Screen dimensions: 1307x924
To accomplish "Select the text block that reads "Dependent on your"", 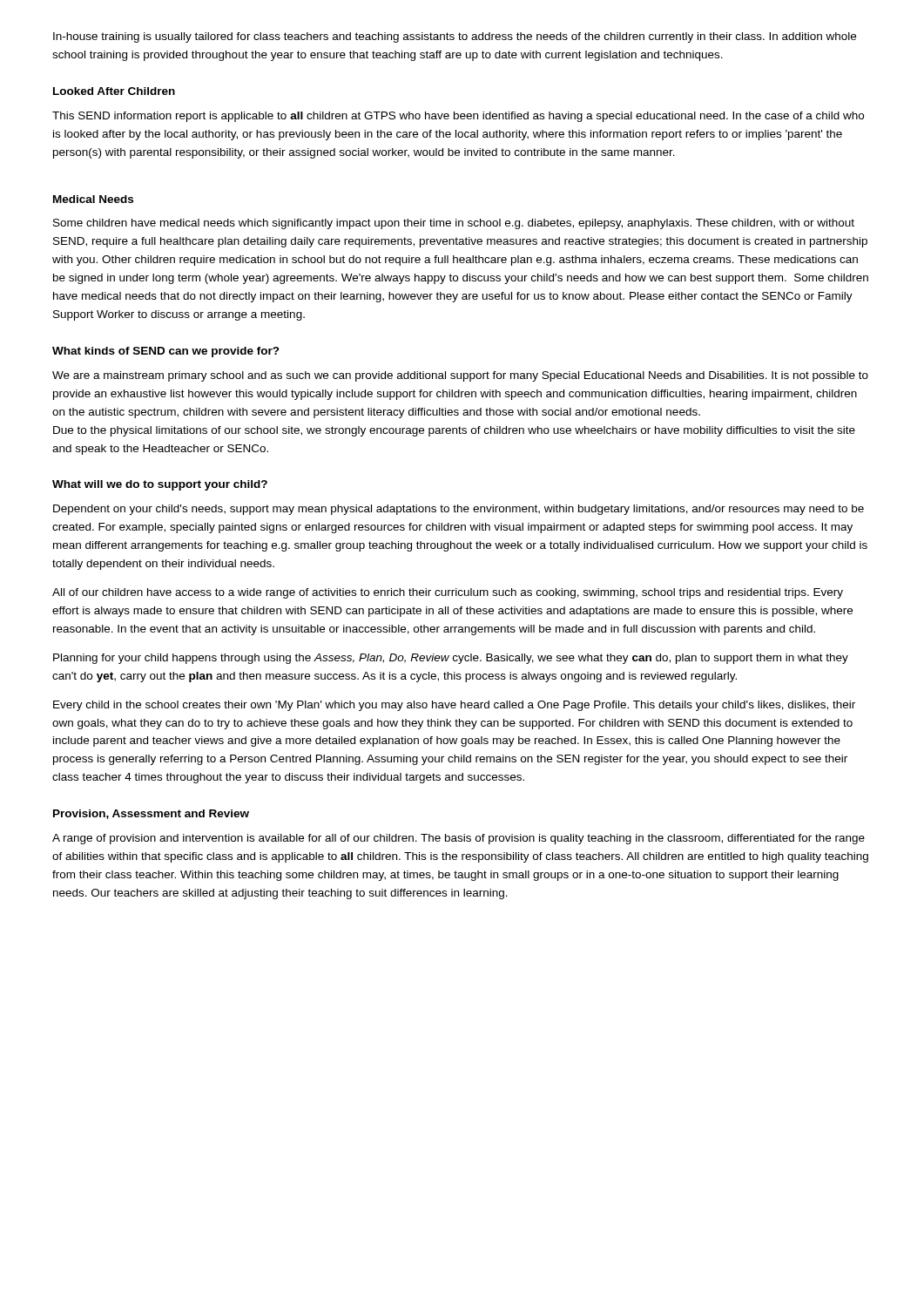I will [460, 536].
